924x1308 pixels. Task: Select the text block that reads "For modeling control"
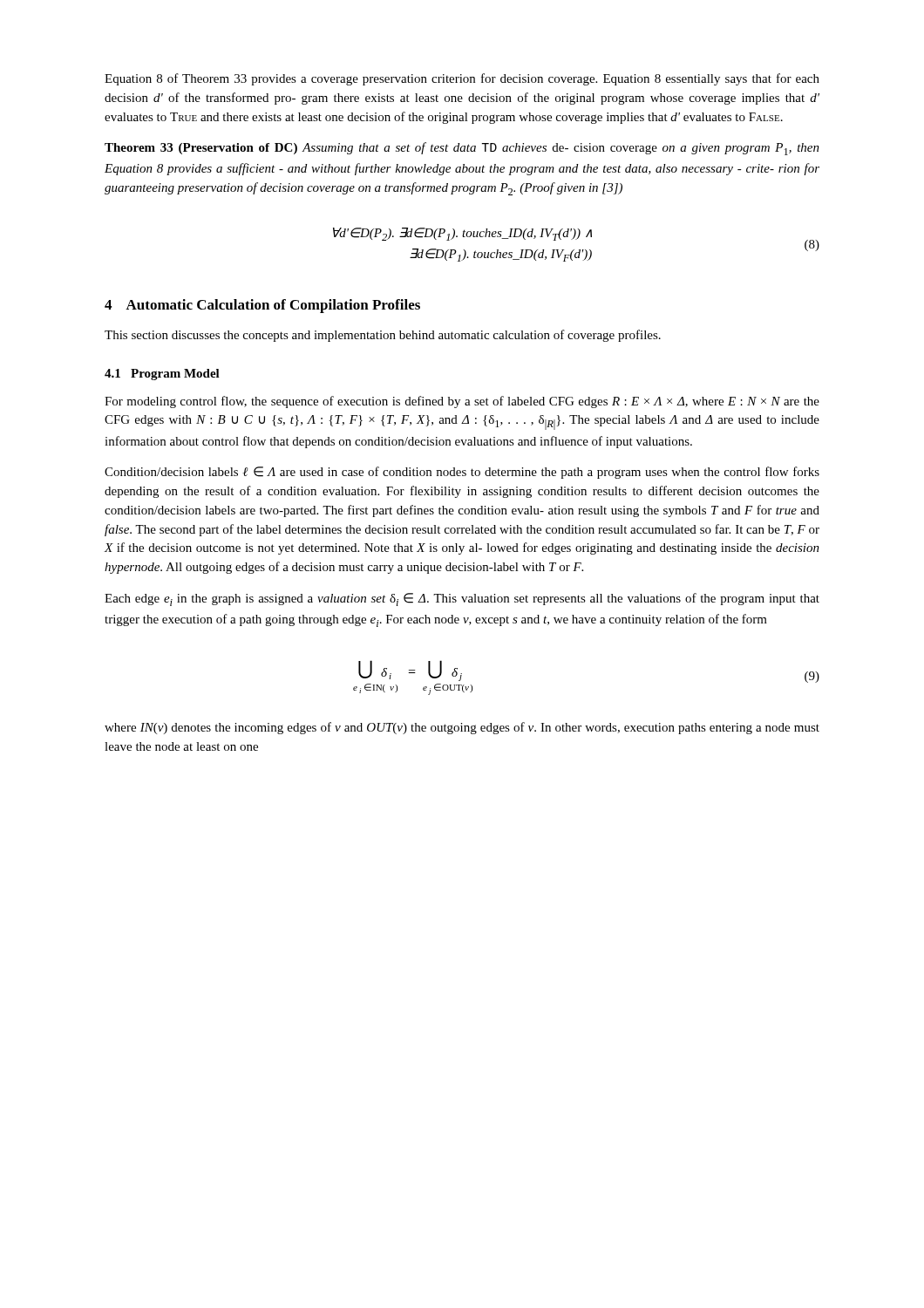click(462, 421)
